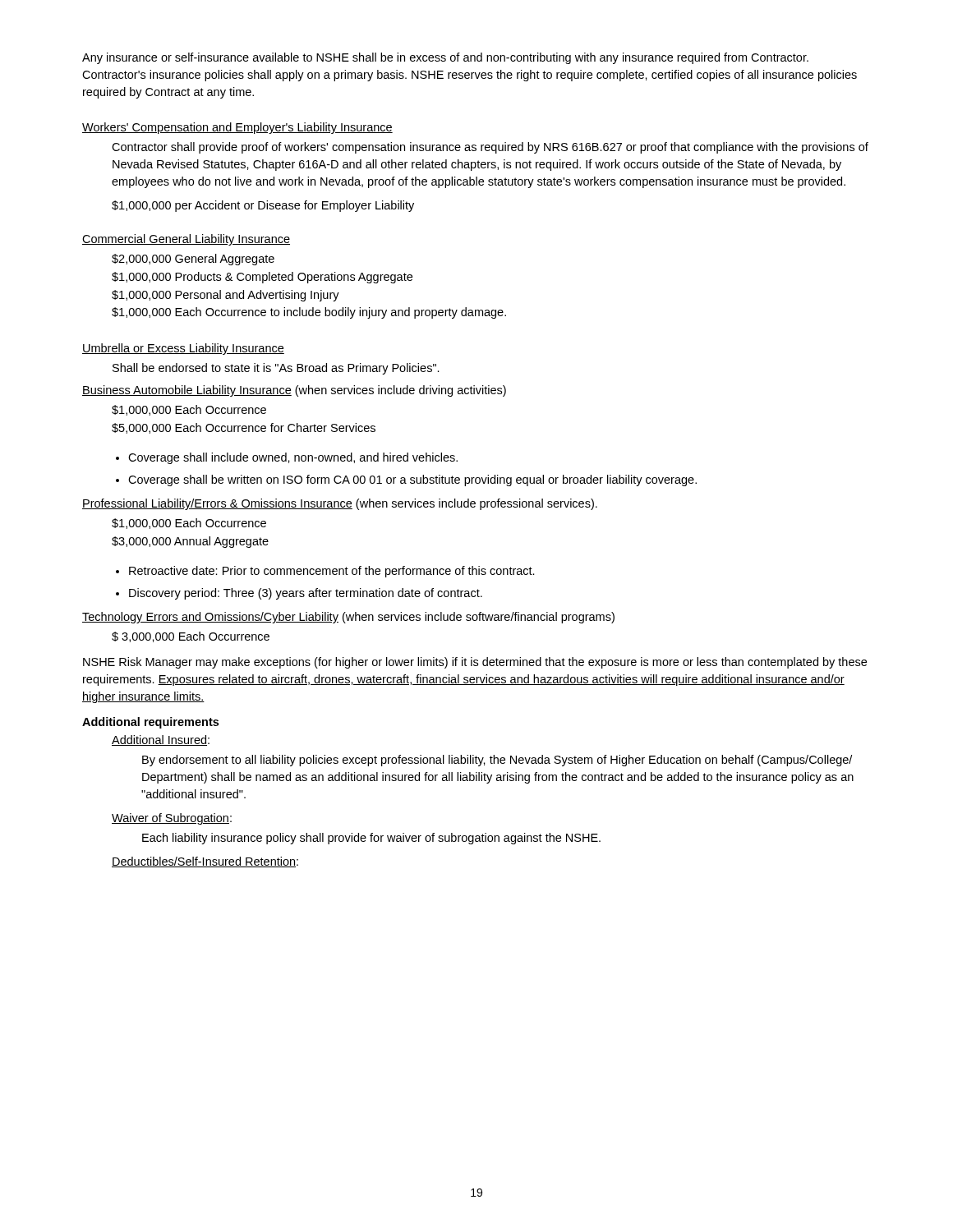Find the block on this page that starts "By endorsement to all"
The width and height of the screenshot is (953, 1232).
click(x=498, y=777)
